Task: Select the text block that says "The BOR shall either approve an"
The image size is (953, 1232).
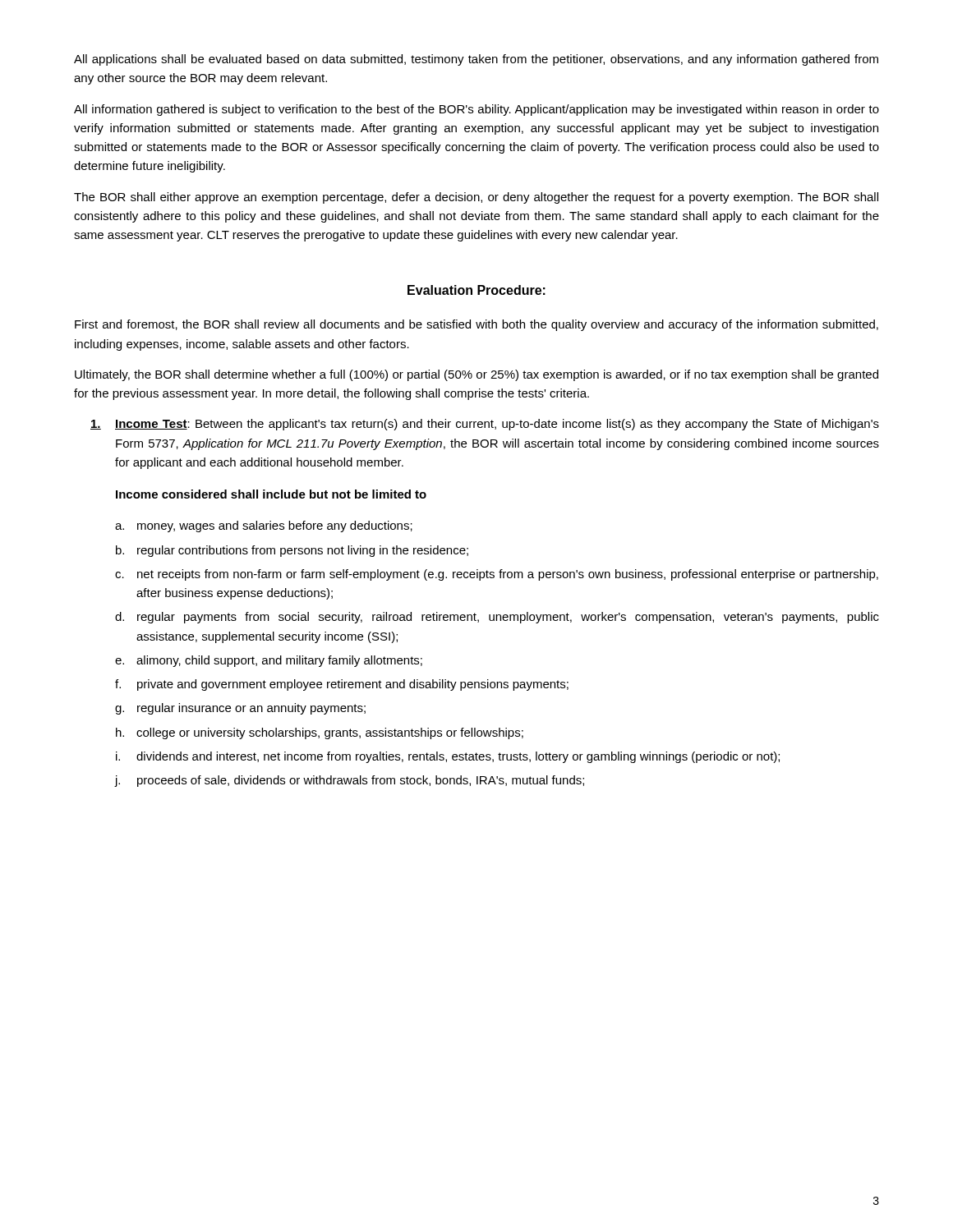Action: [x=476, y=215]
